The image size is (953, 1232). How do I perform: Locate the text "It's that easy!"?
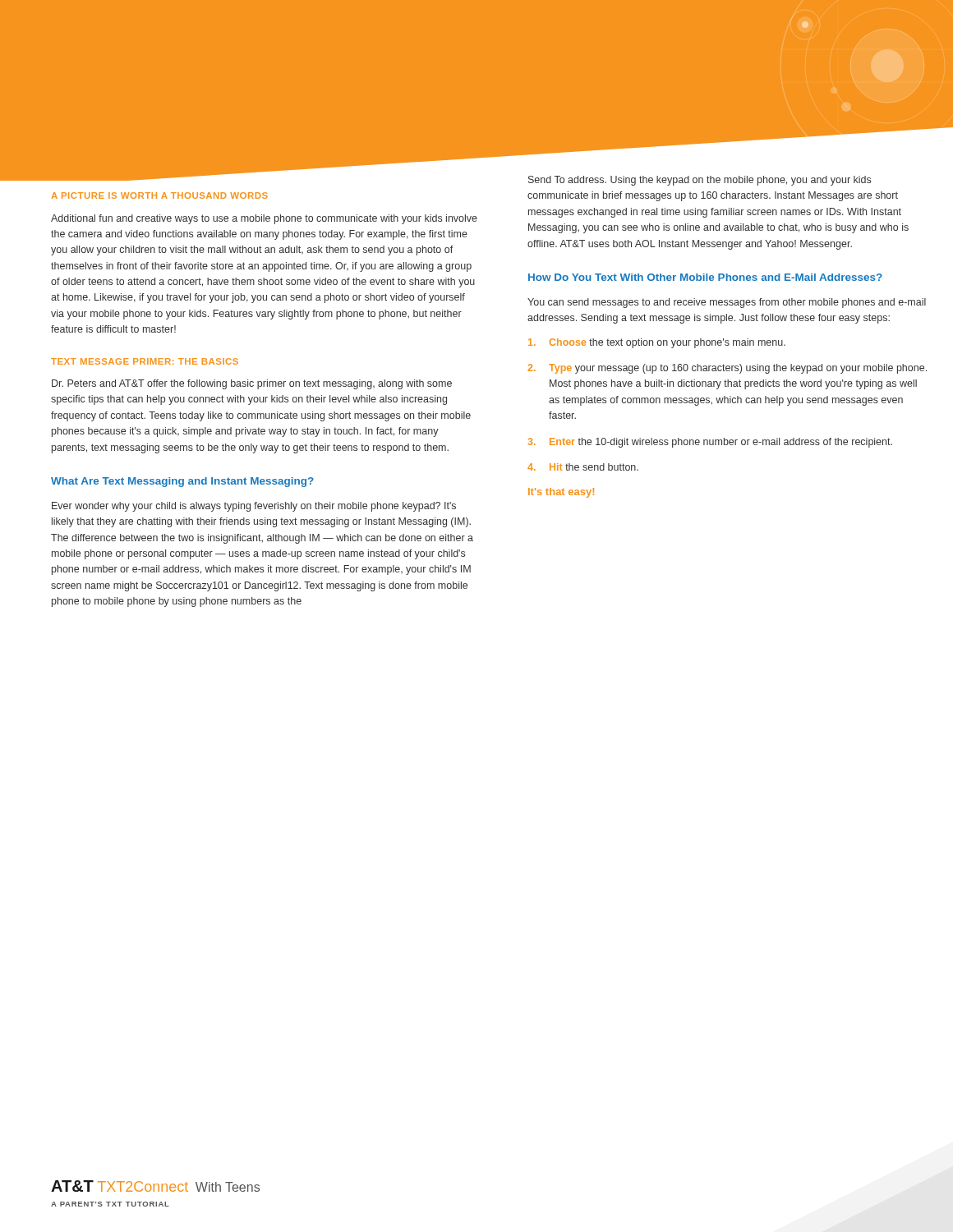pos(561,493)
